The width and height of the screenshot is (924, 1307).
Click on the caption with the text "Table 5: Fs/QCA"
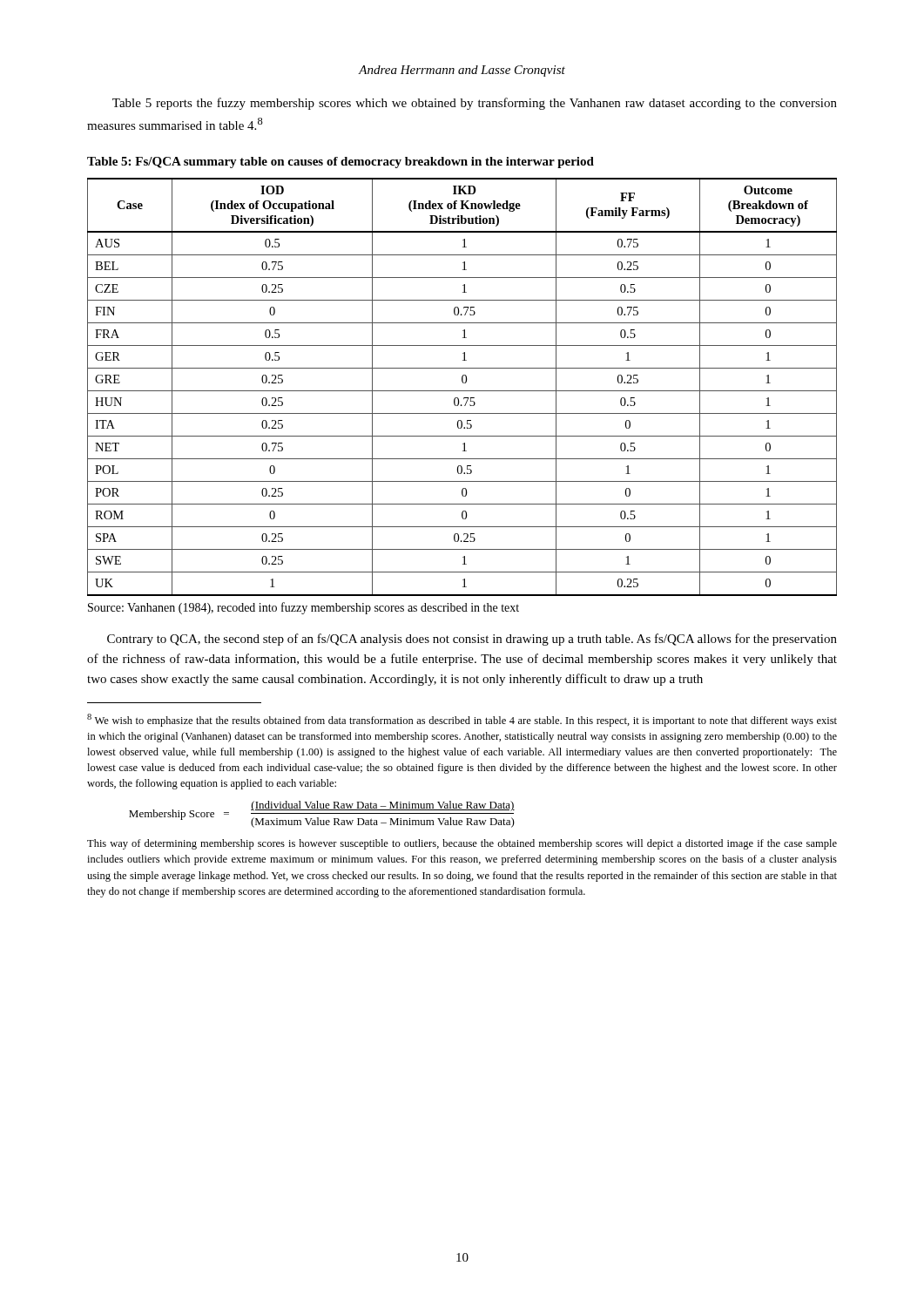[340, 161]
